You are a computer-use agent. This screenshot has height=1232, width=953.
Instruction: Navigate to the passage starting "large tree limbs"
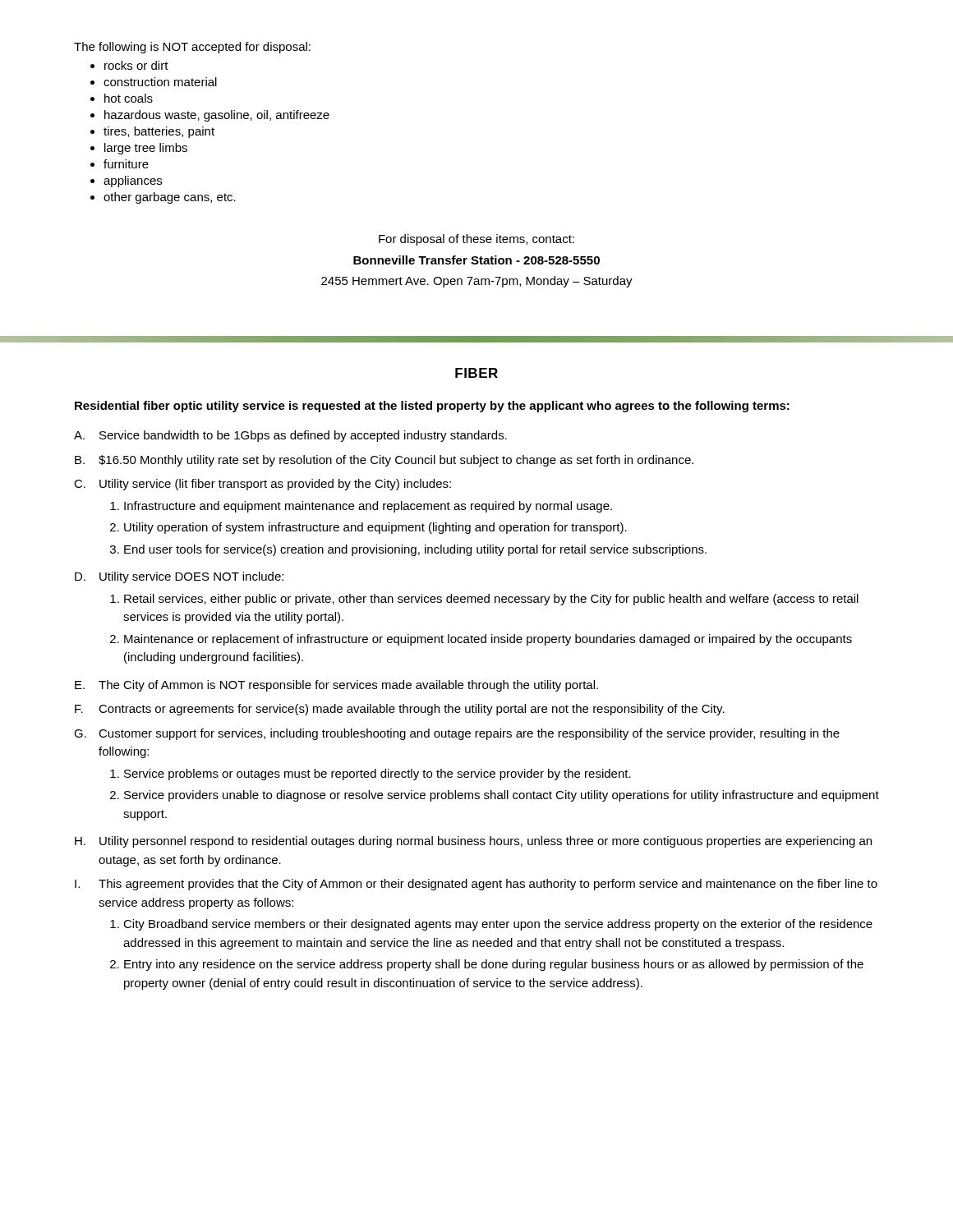146,147
